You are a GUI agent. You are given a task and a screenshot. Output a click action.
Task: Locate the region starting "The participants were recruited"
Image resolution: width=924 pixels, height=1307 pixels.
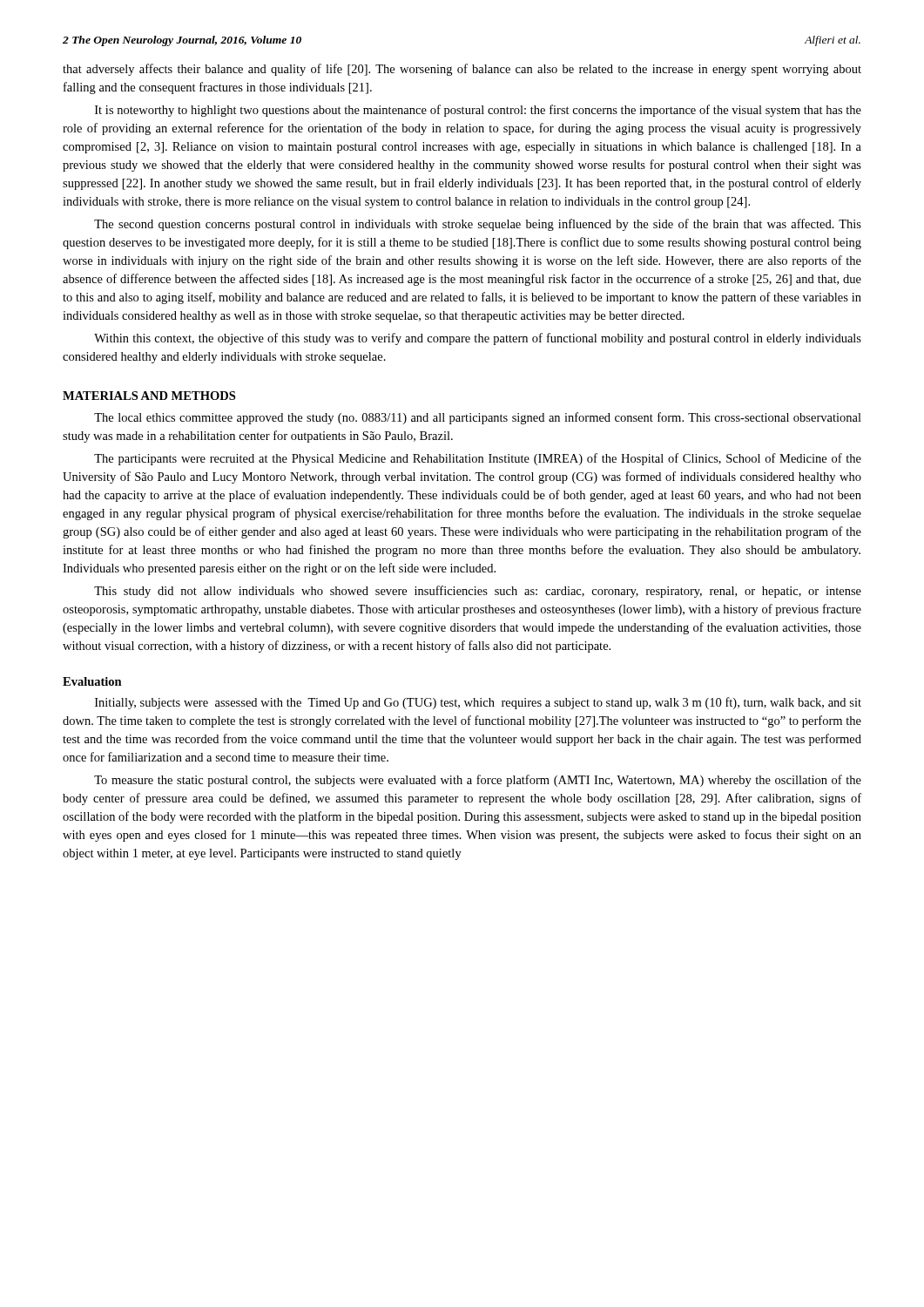click(x=462, y=514)
